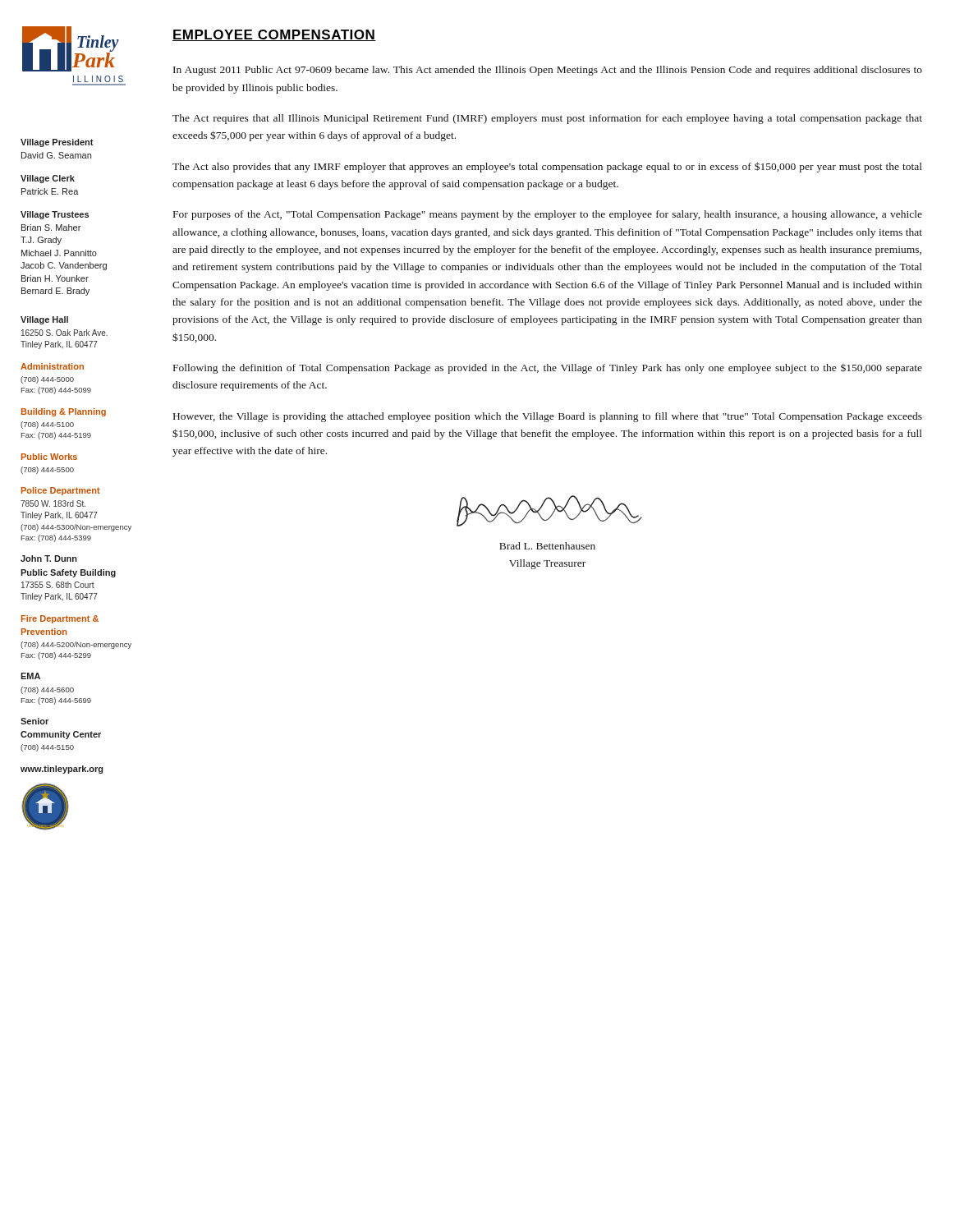The image size is (955, 1232).
Task: Locate the region starting "Following the definition of Total Compensation"
Action: 547,376
